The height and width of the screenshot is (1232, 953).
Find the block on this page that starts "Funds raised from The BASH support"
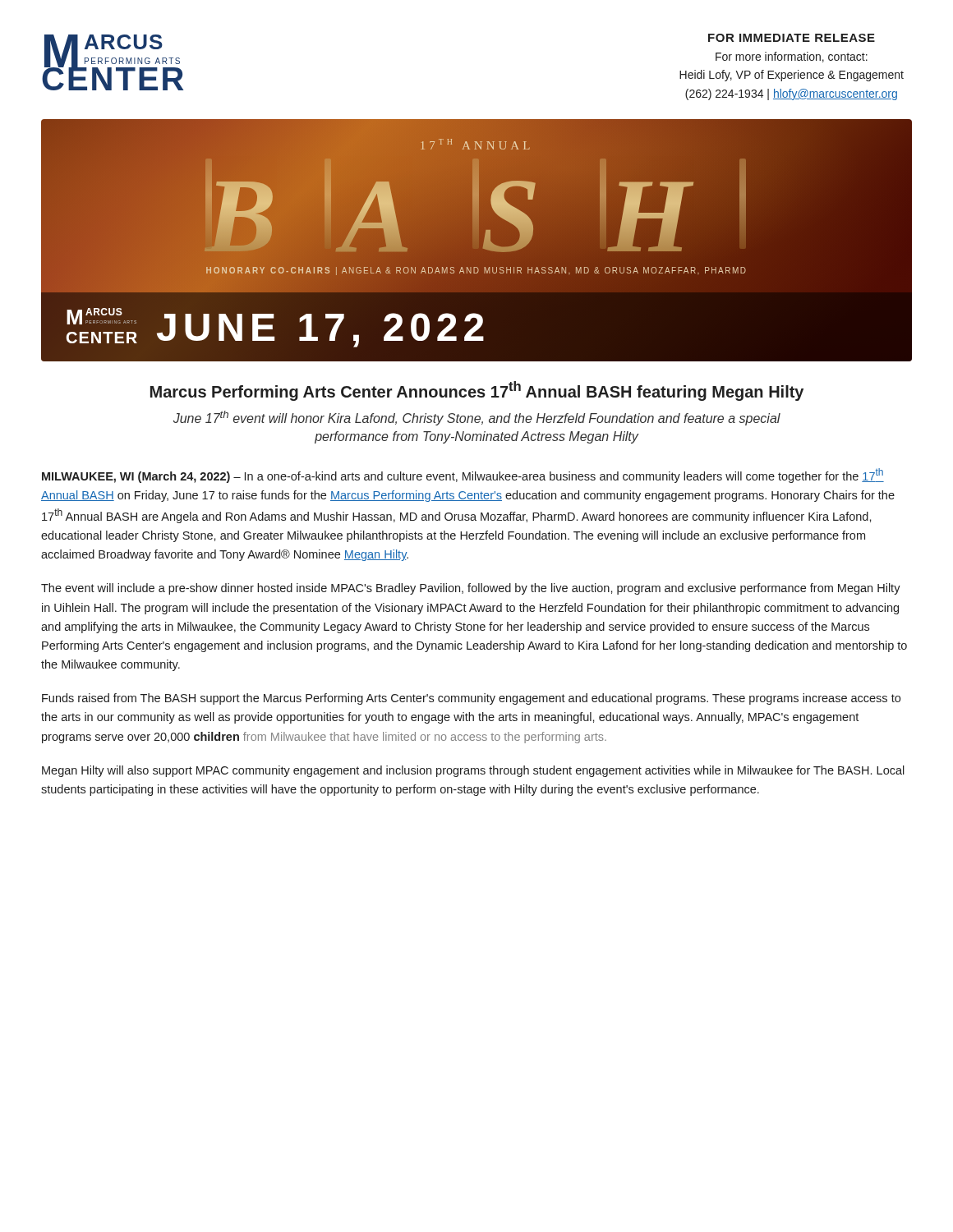(x=471, y=717)
